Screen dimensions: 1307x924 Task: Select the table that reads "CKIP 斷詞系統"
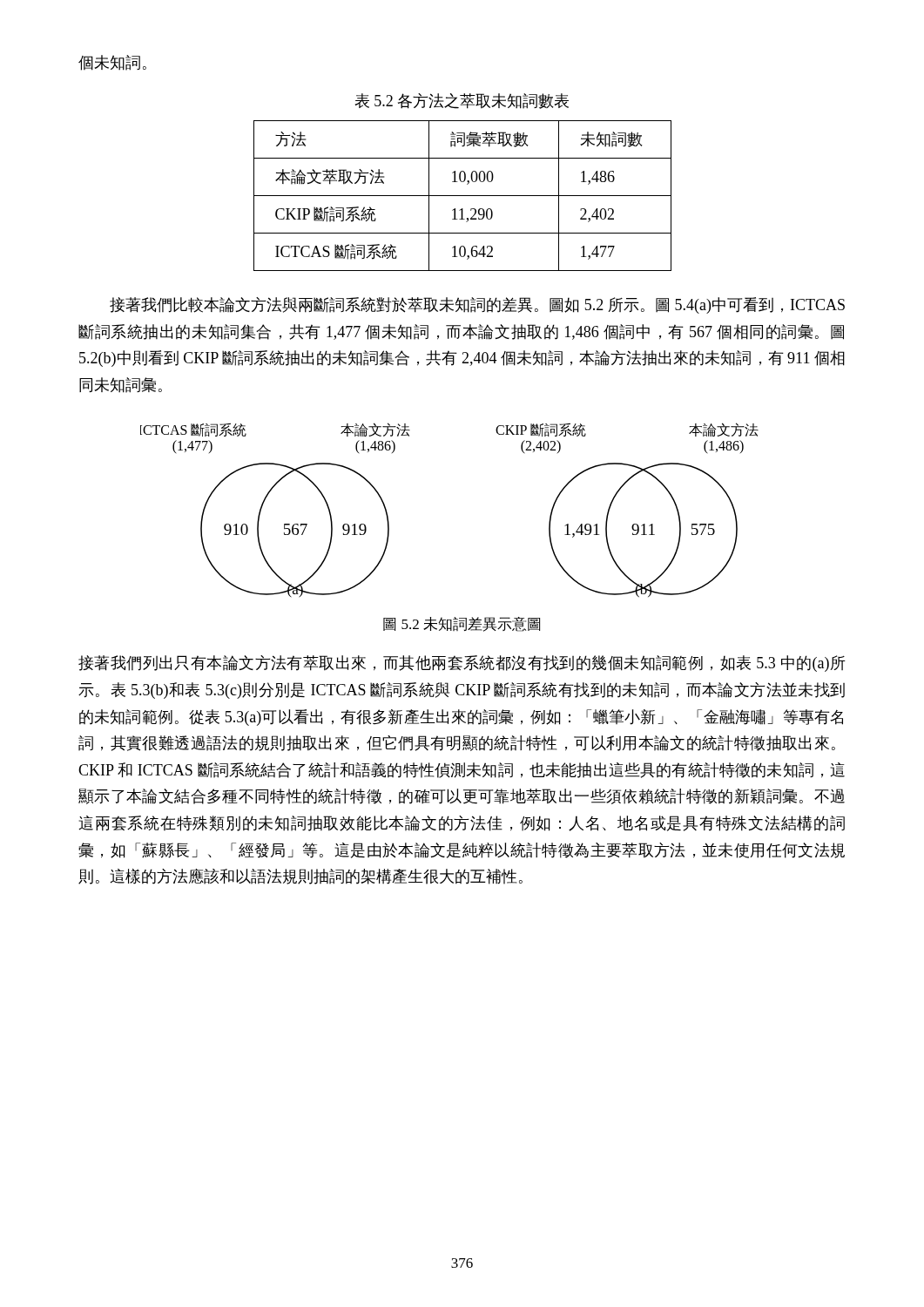tap(462, 196)
